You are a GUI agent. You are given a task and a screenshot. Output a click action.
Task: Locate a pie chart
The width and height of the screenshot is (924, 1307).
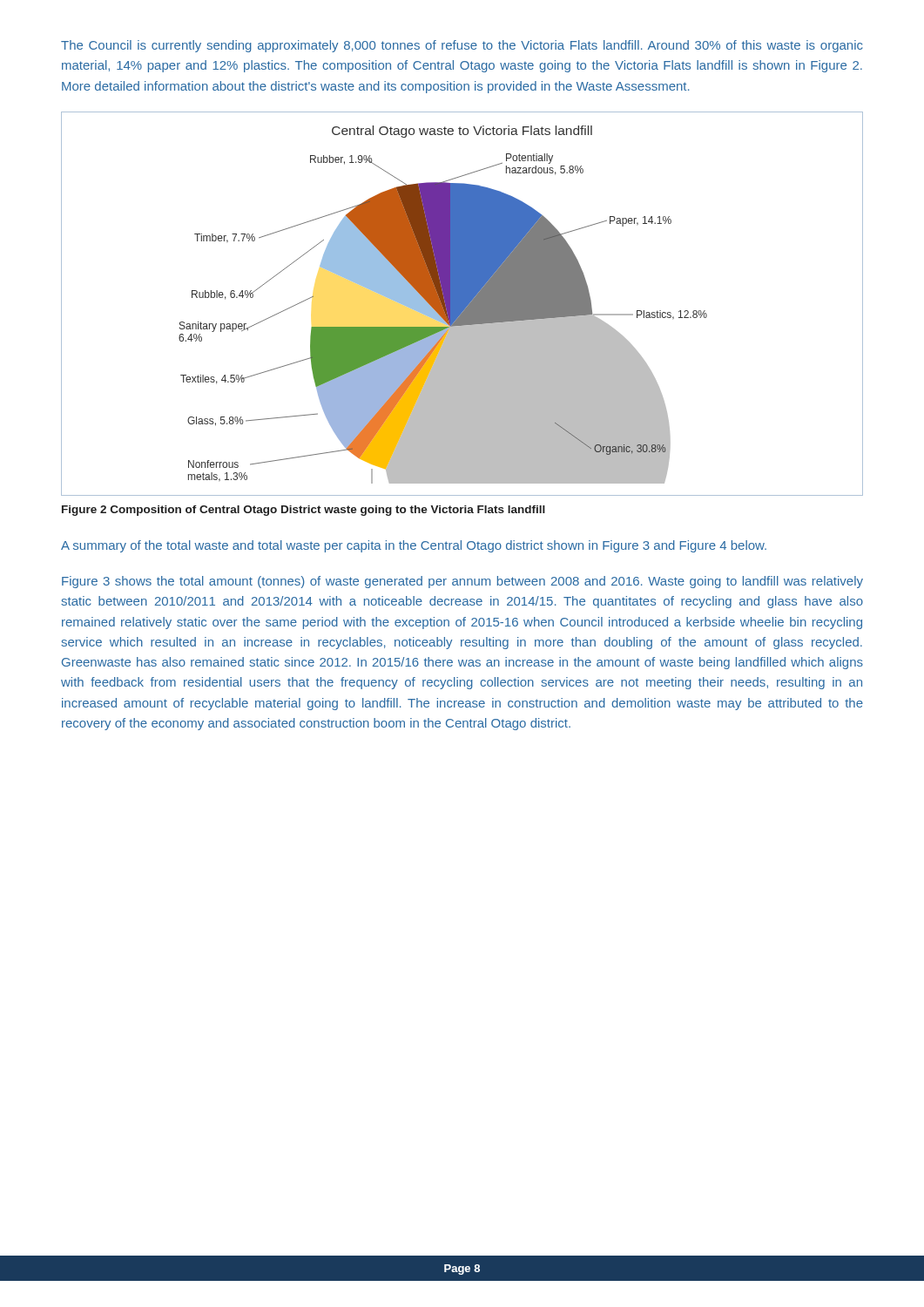coord(462,303)
